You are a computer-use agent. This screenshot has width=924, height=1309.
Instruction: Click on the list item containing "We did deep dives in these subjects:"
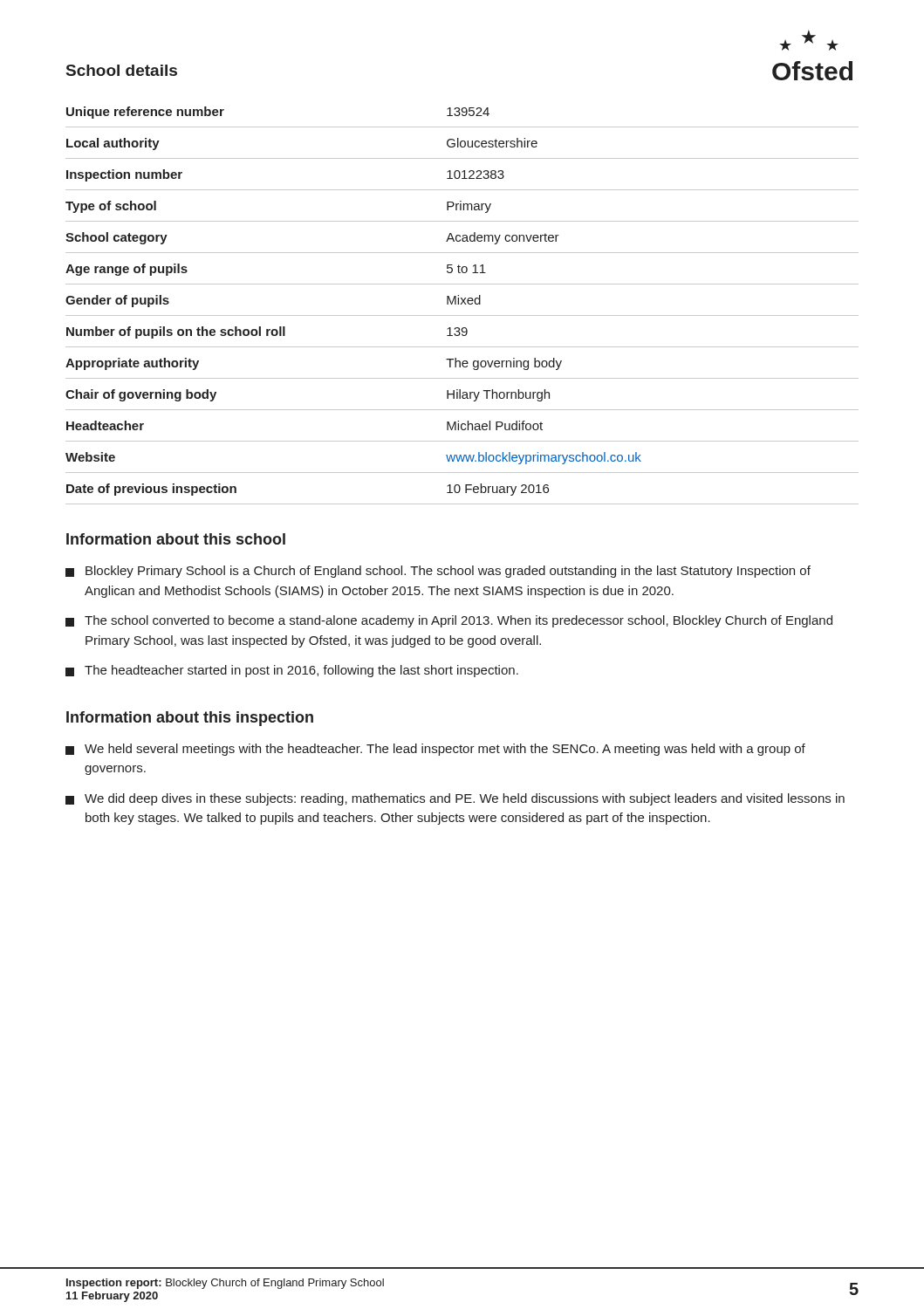[462, 808]
